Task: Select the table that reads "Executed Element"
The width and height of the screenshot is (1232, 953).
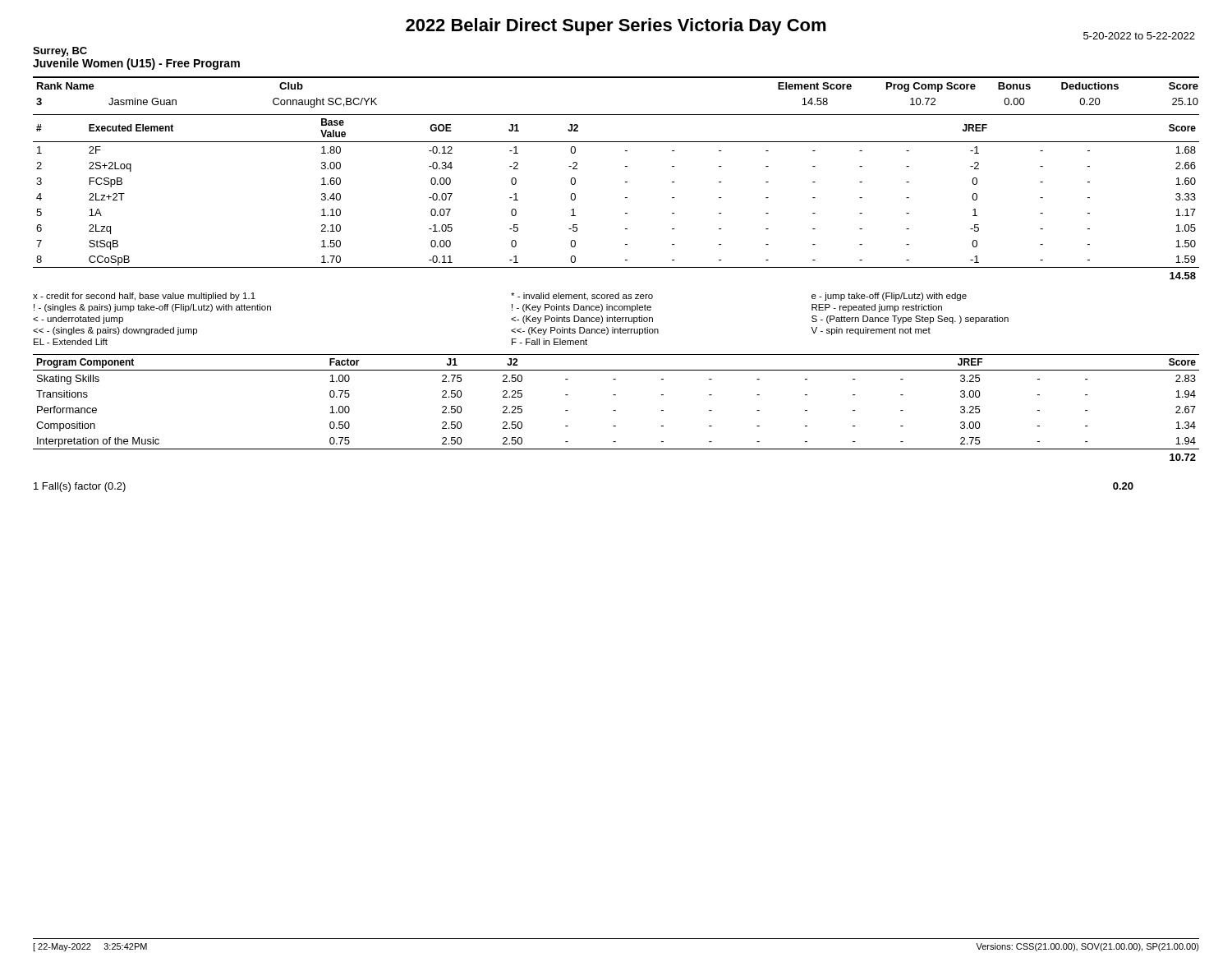Action: (616, 199)
